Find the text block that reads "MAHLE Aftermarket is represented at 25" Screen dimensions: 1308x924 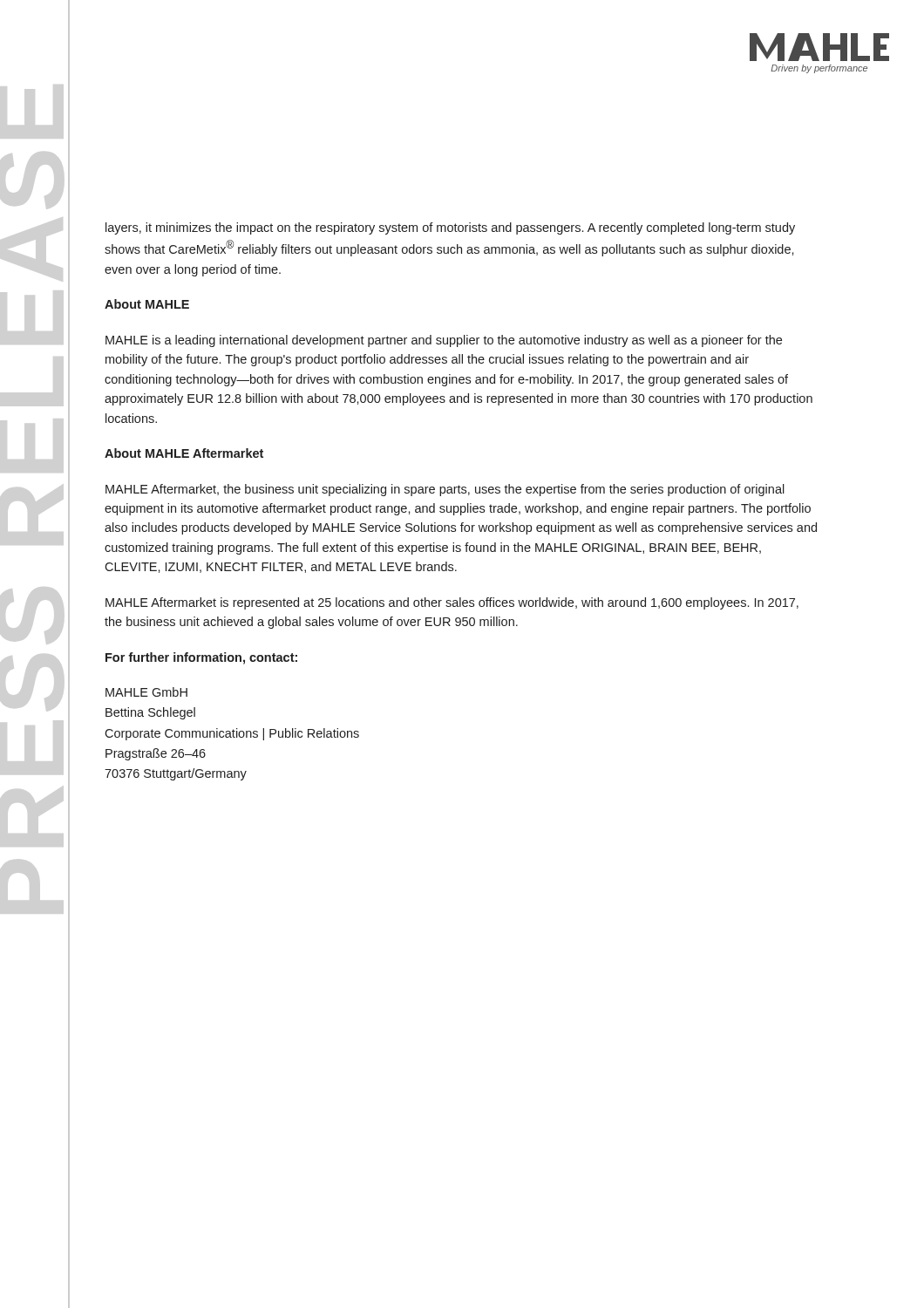click(x=462, y=612)
